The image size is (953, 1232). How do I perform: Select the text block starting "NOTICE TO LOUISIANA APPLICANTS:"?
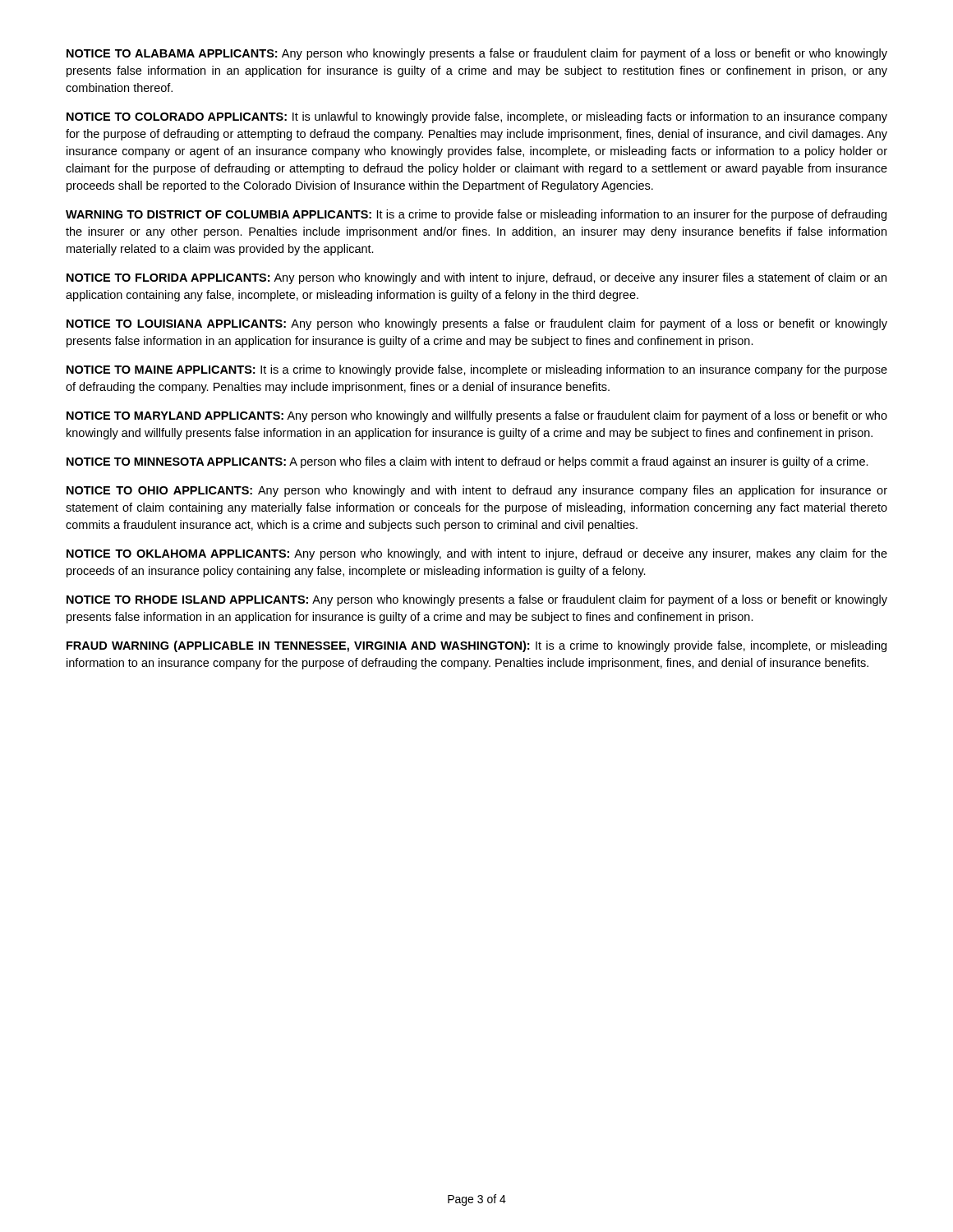pyautogui.click(x=476, y=332)
